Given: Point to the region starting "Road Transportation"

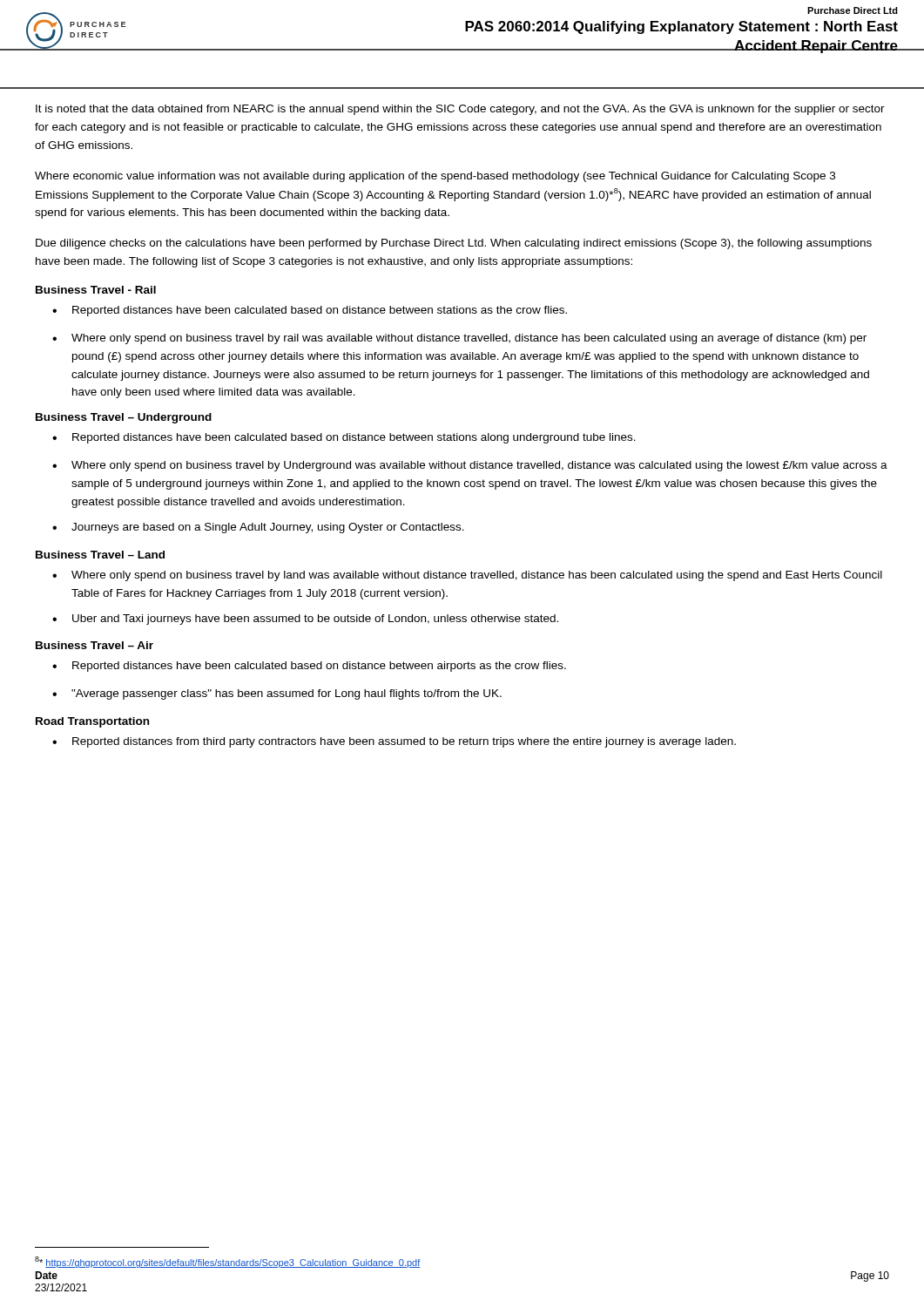Looking at the screenshot, I should tap(92, 721).
